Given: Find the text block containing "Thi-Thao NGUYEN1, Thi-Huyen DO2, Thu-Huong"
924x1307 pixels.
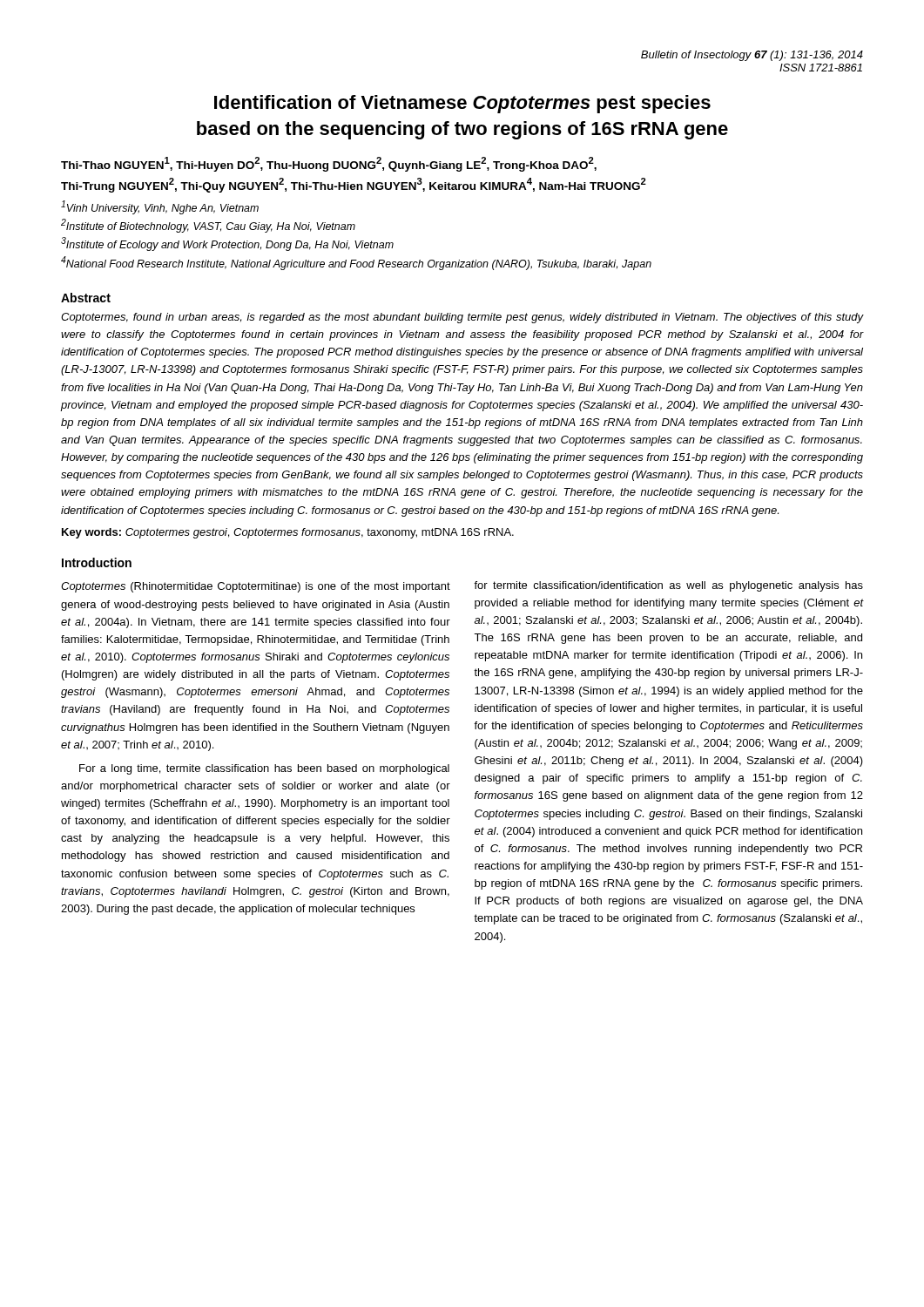Looking at the screenshot, I should pos(354,174).
